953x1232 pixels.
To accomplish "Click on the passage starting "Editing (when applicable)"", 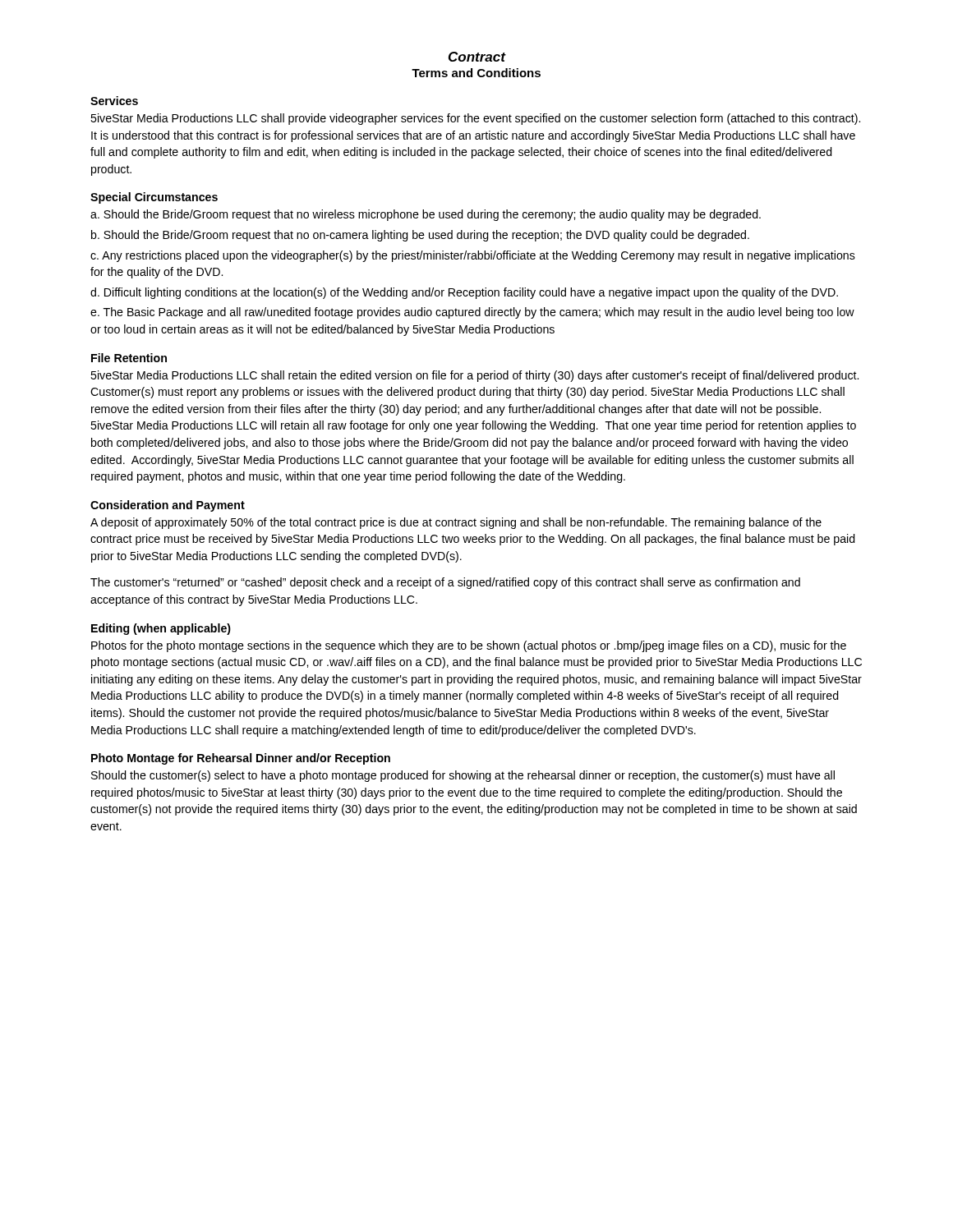I will coord(161,628).
